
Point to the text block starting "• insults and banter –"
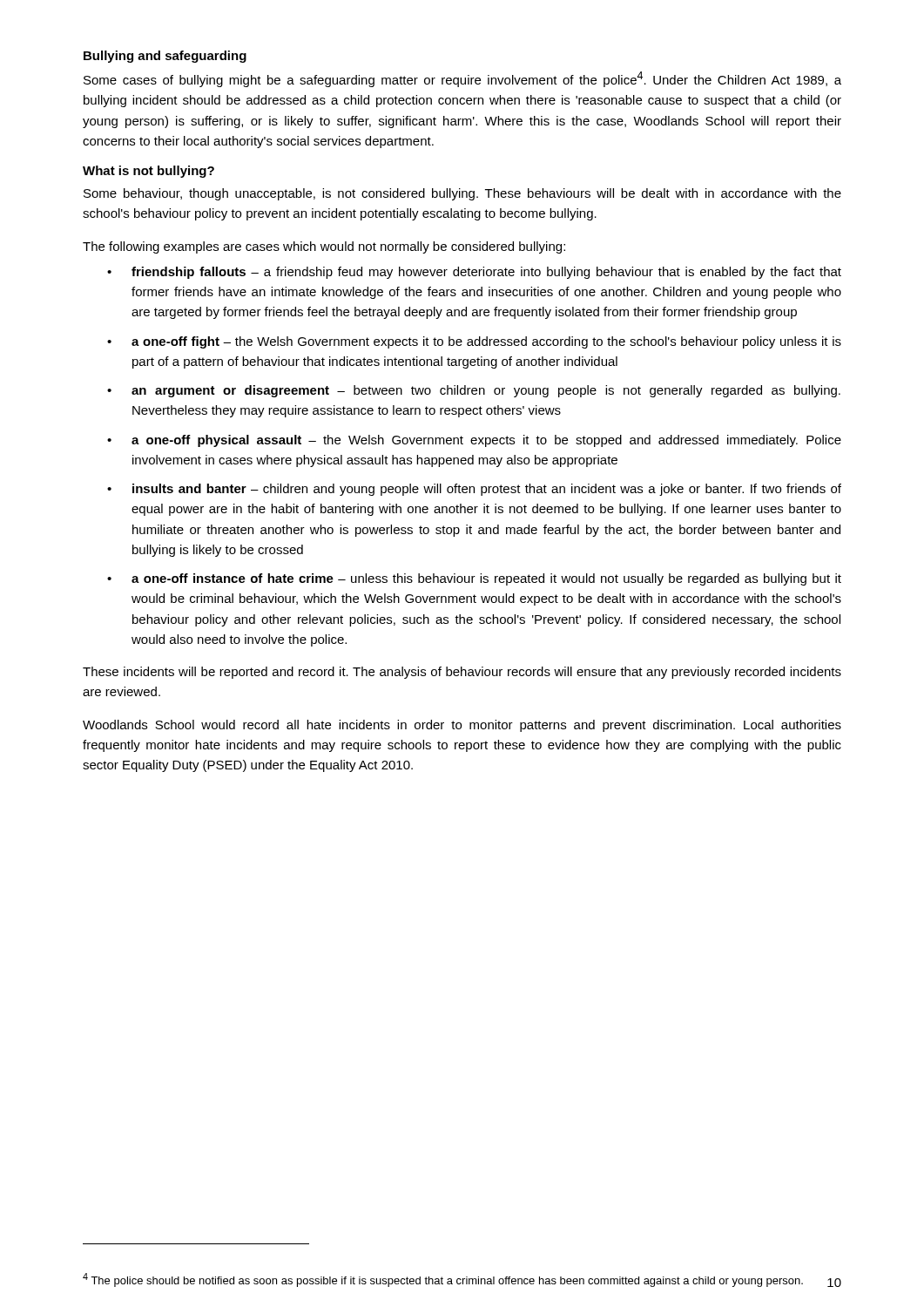point(474,519)
